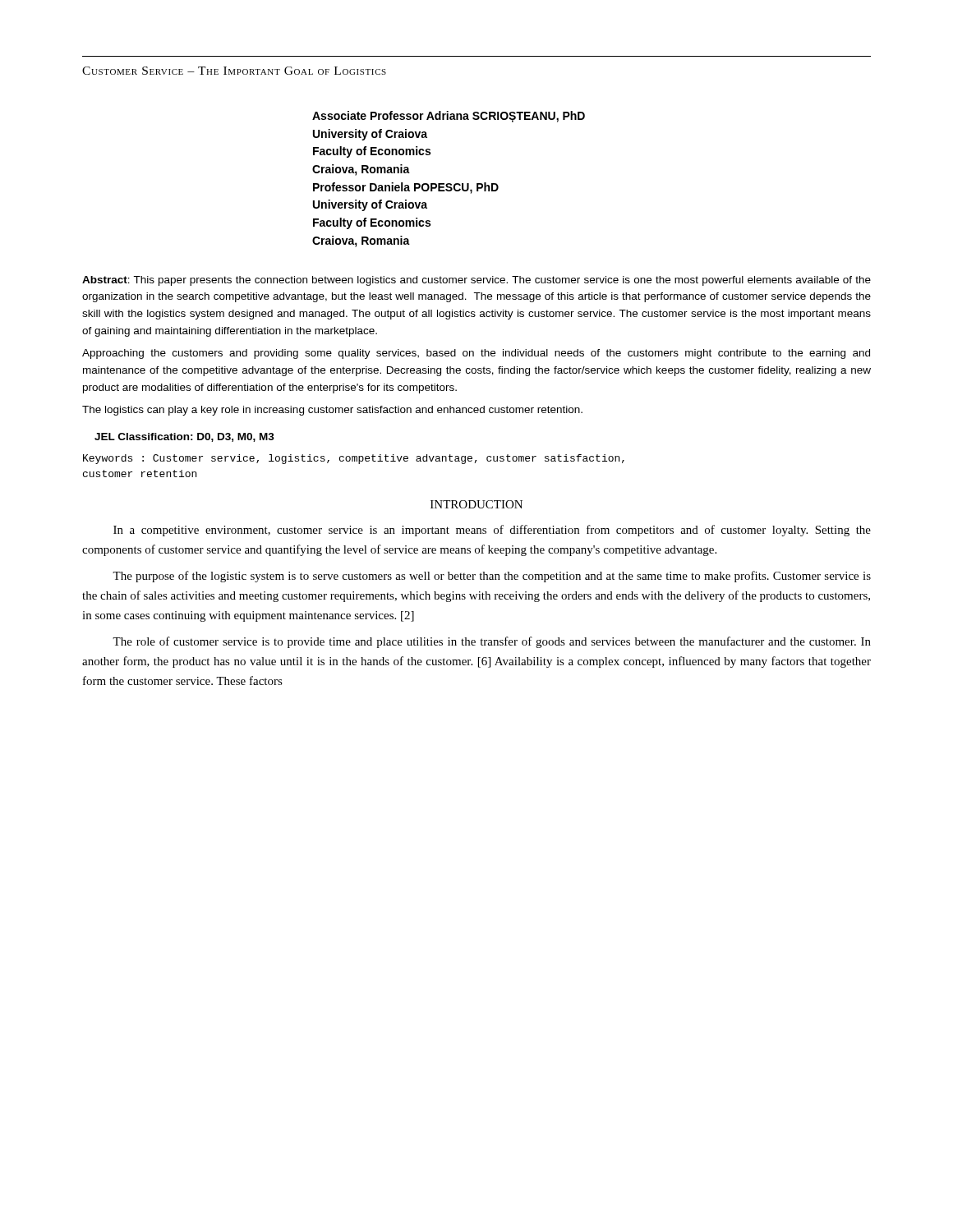Select the element starting "JEL Classification: D0, D3, M0,"
Viewport: 953px width, 1232px height.
coord(178,436)
